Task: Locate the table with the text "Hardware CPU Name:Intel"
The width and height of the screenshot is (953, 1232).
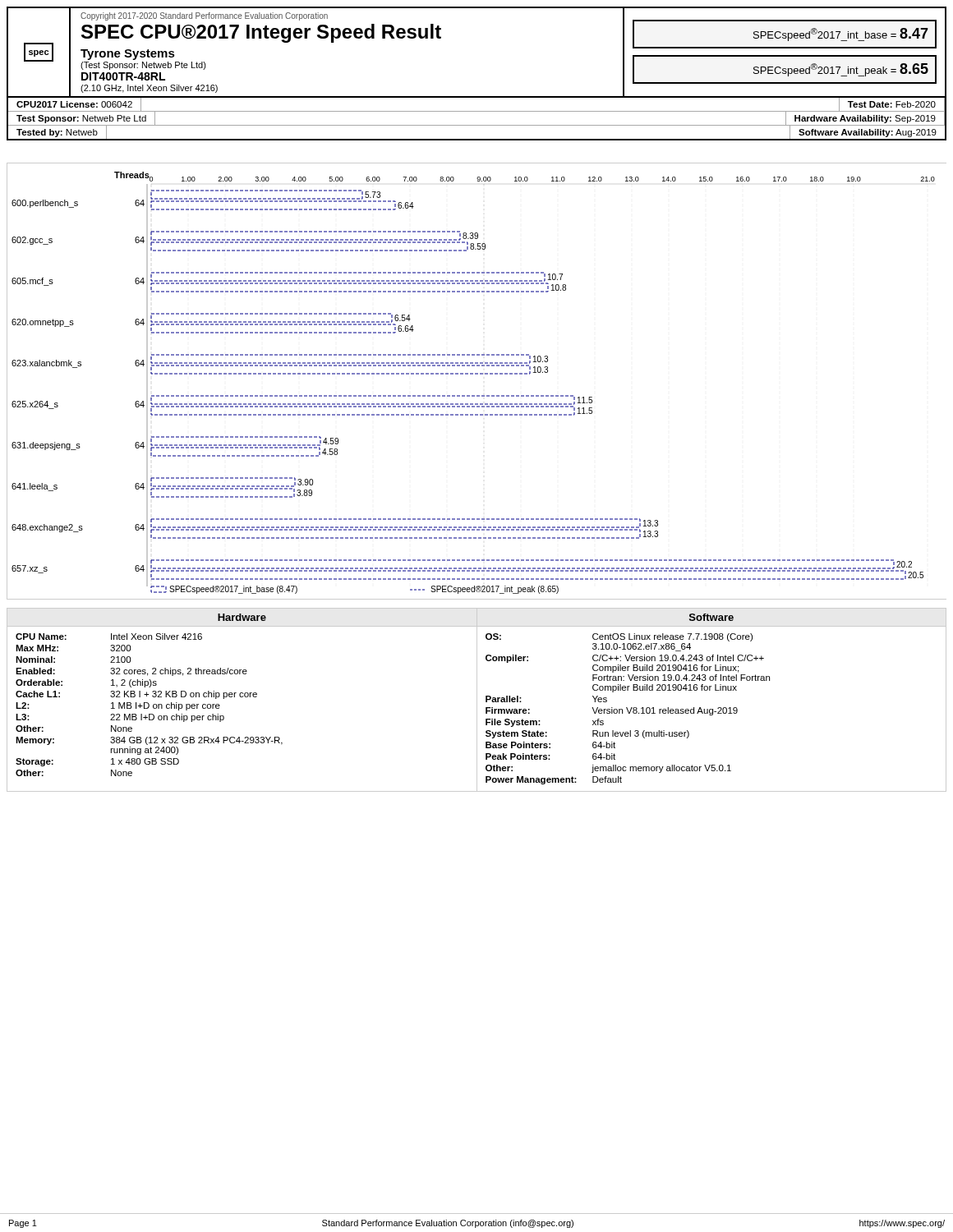Action: coord(476,700)
